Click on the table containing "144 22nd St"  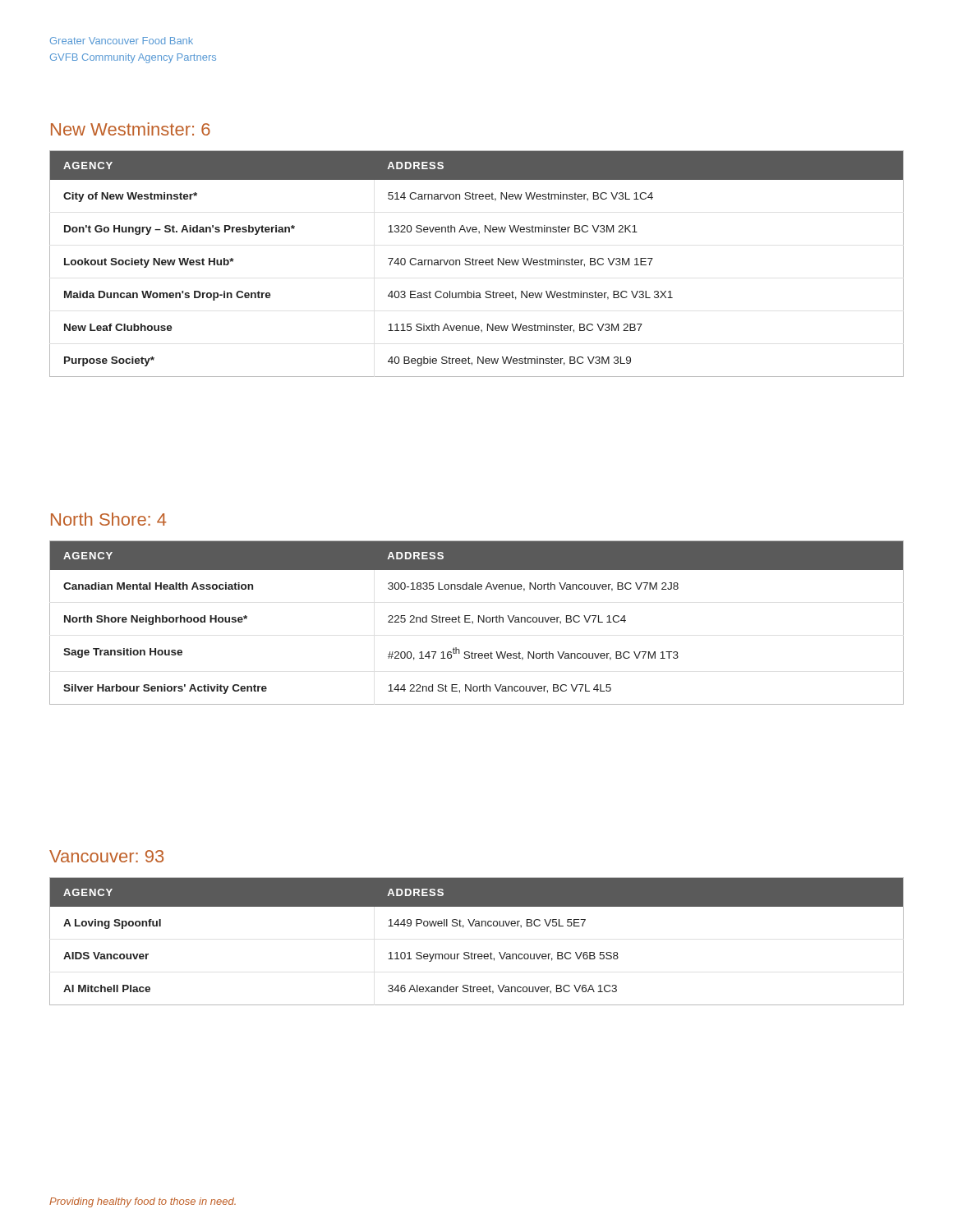[476, 622]
